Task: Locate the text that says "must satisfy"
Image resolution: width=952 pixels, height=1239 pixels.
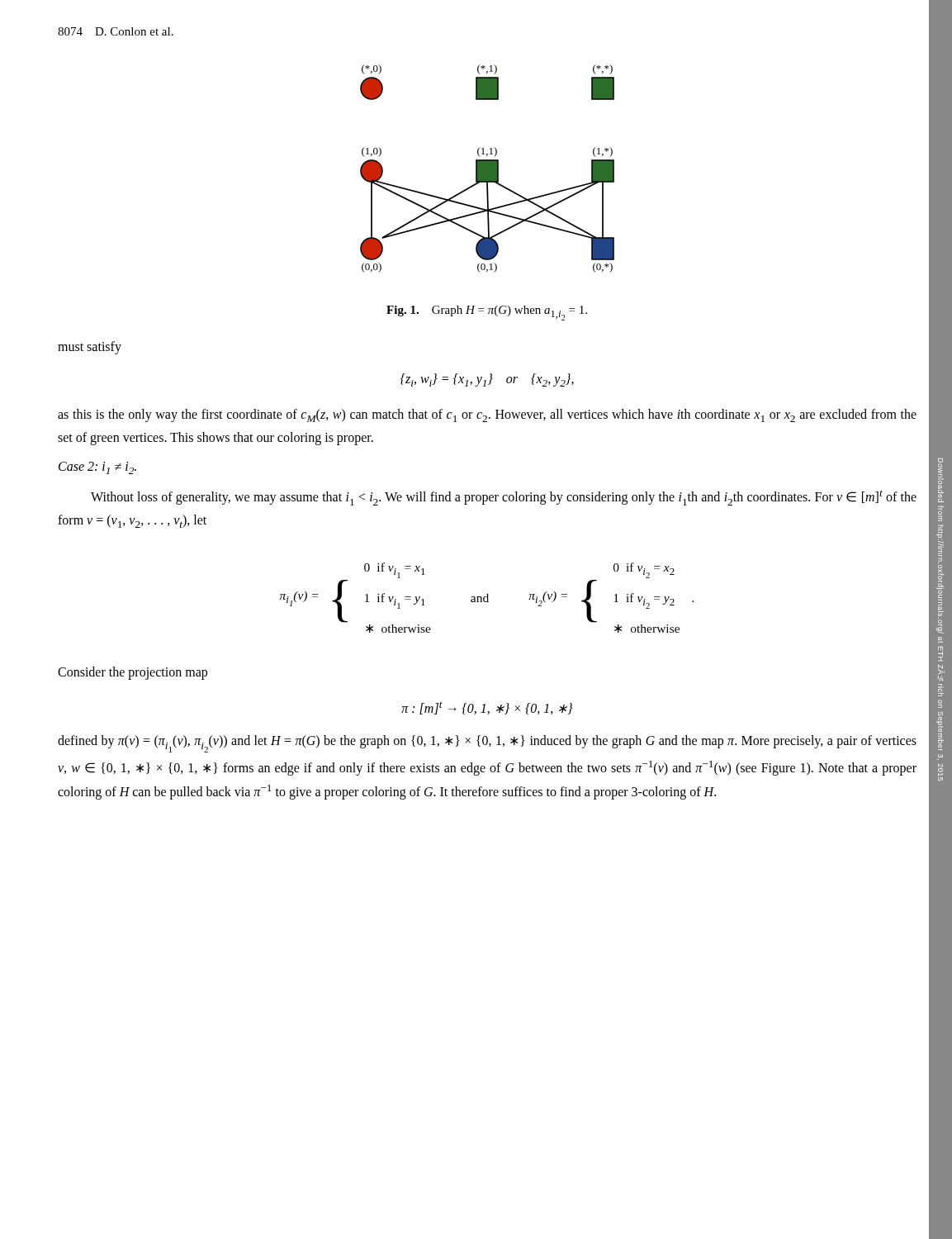Action: pyautogui.click(x=90, y=346)
